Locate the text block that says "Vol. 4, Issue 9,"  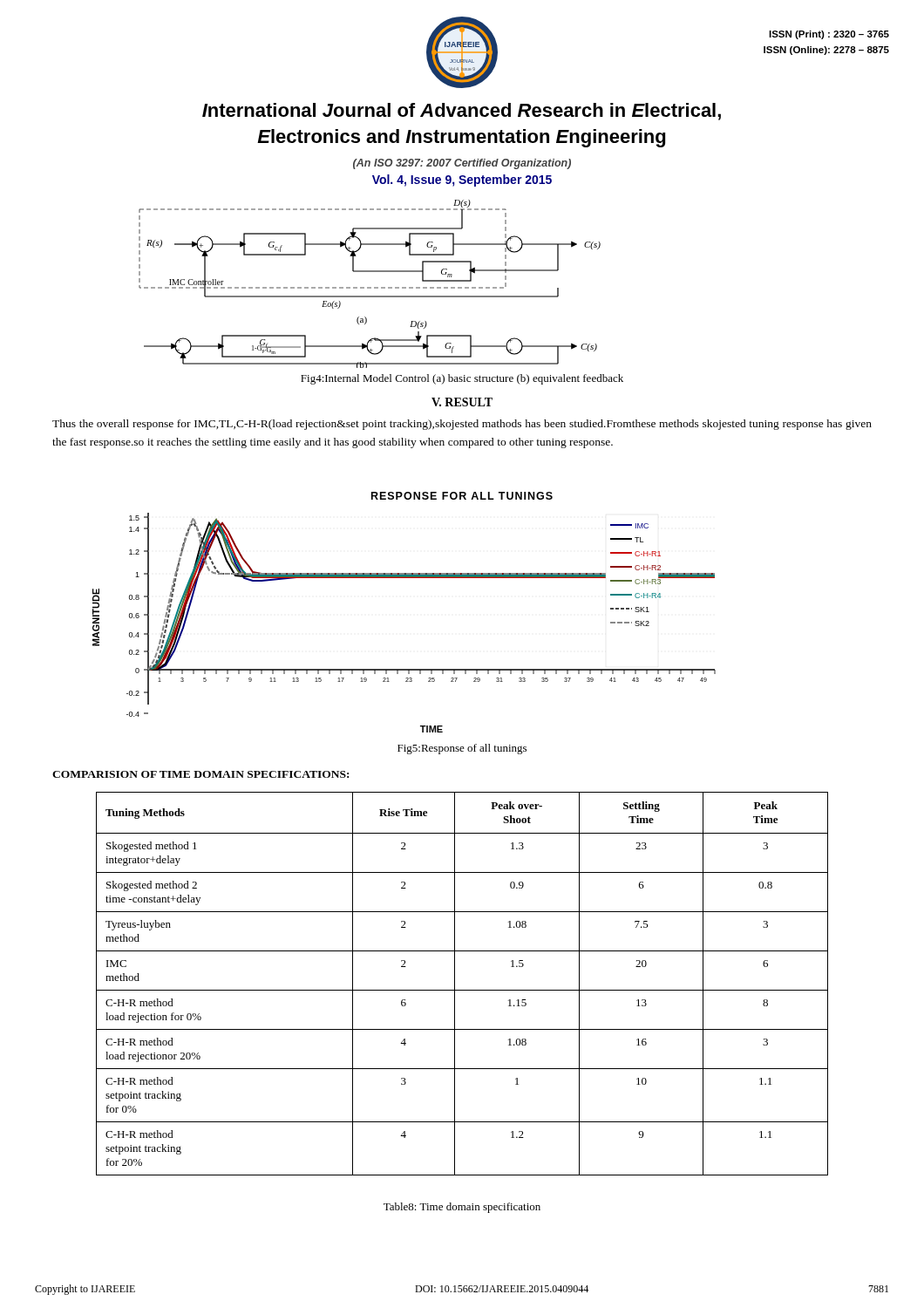pyautogui.click(x=462, y=180)
